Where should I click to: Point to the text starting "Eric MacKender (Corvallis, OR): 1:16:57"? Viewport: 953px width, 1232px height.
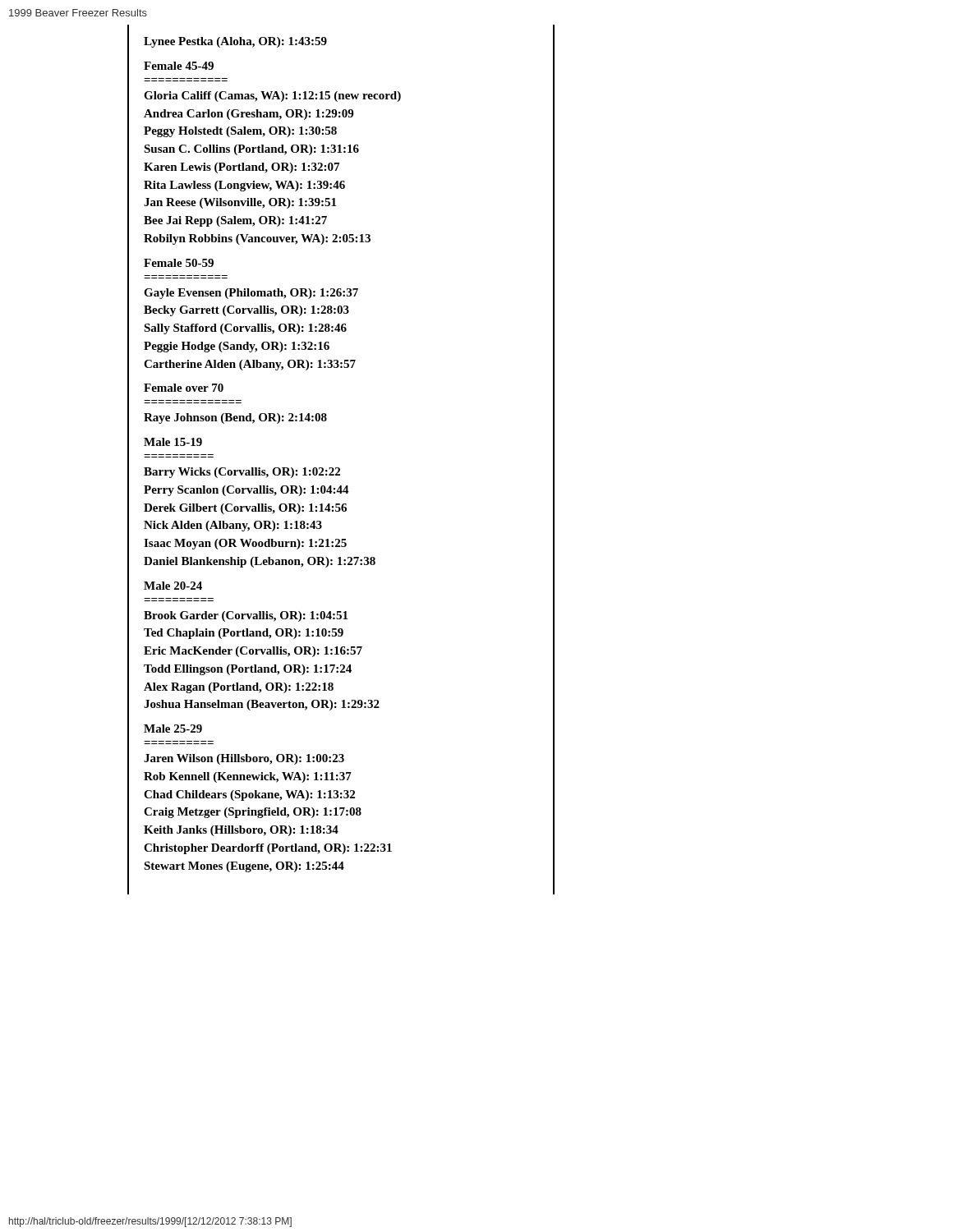coord(253,650)
